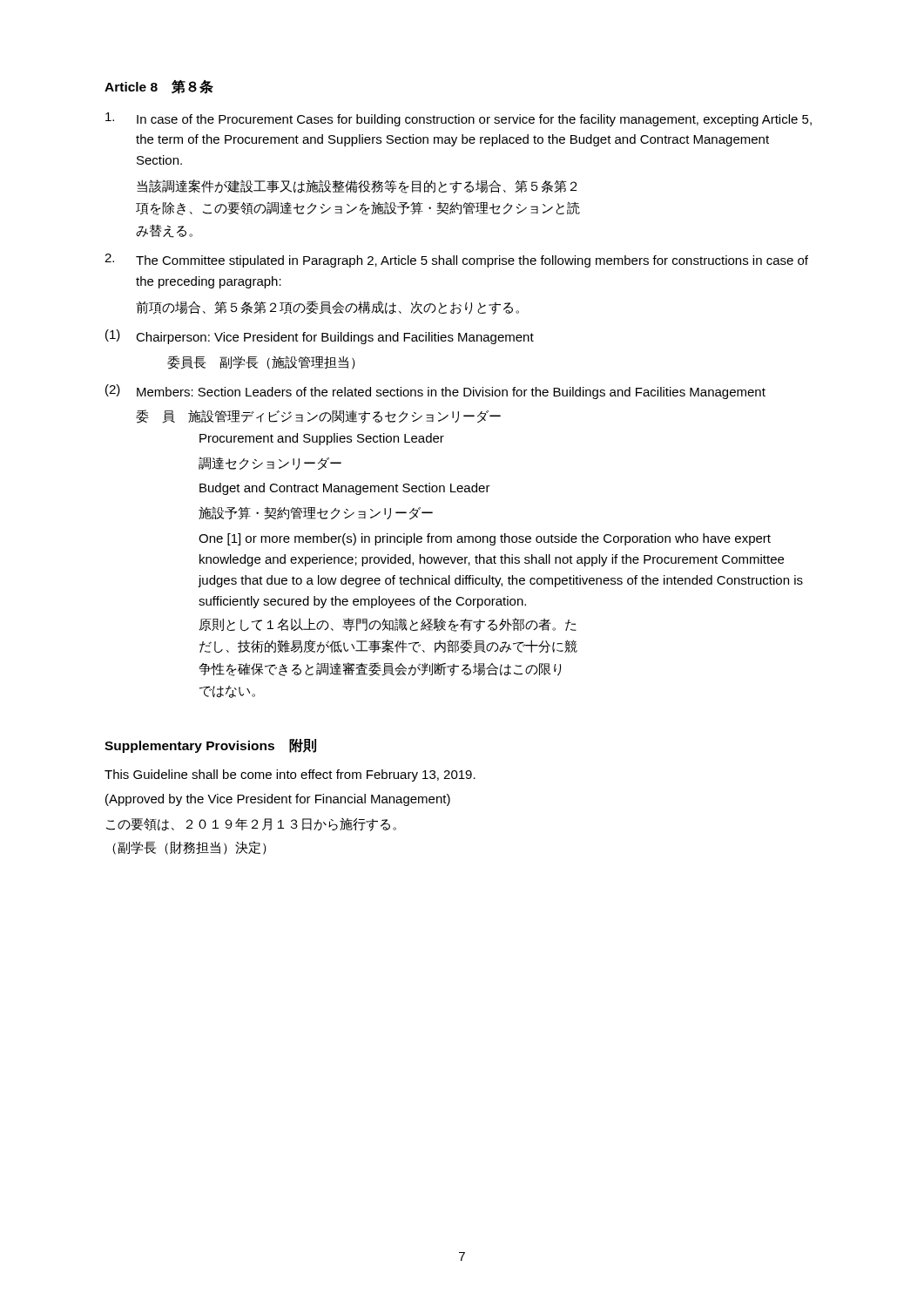
Task: Click on the text block starting "This Guideline shall"
Action: click(290, 774)
